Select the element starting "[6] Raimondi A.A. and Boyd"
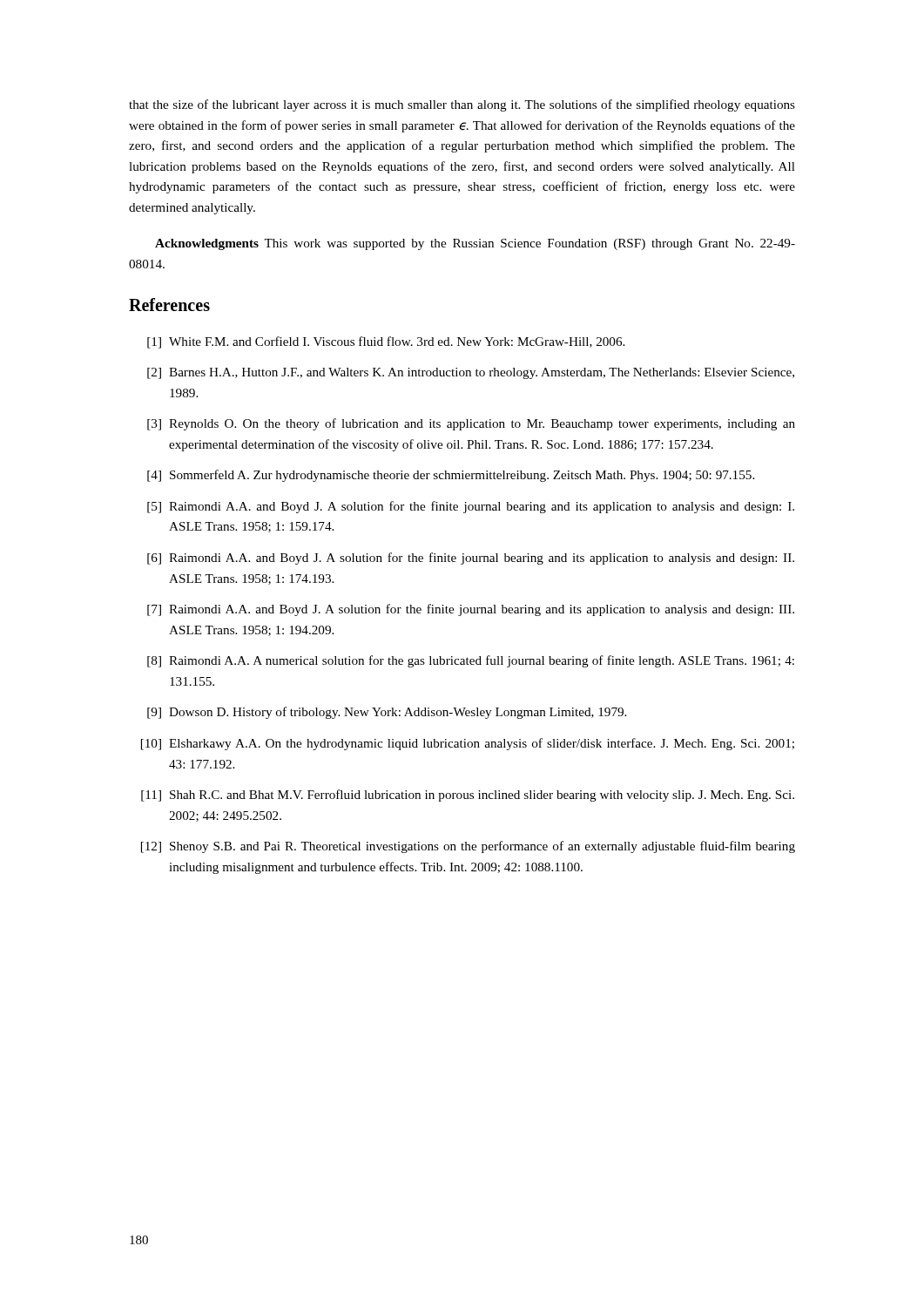This screenshot has height=1307, width=924. 462,568
